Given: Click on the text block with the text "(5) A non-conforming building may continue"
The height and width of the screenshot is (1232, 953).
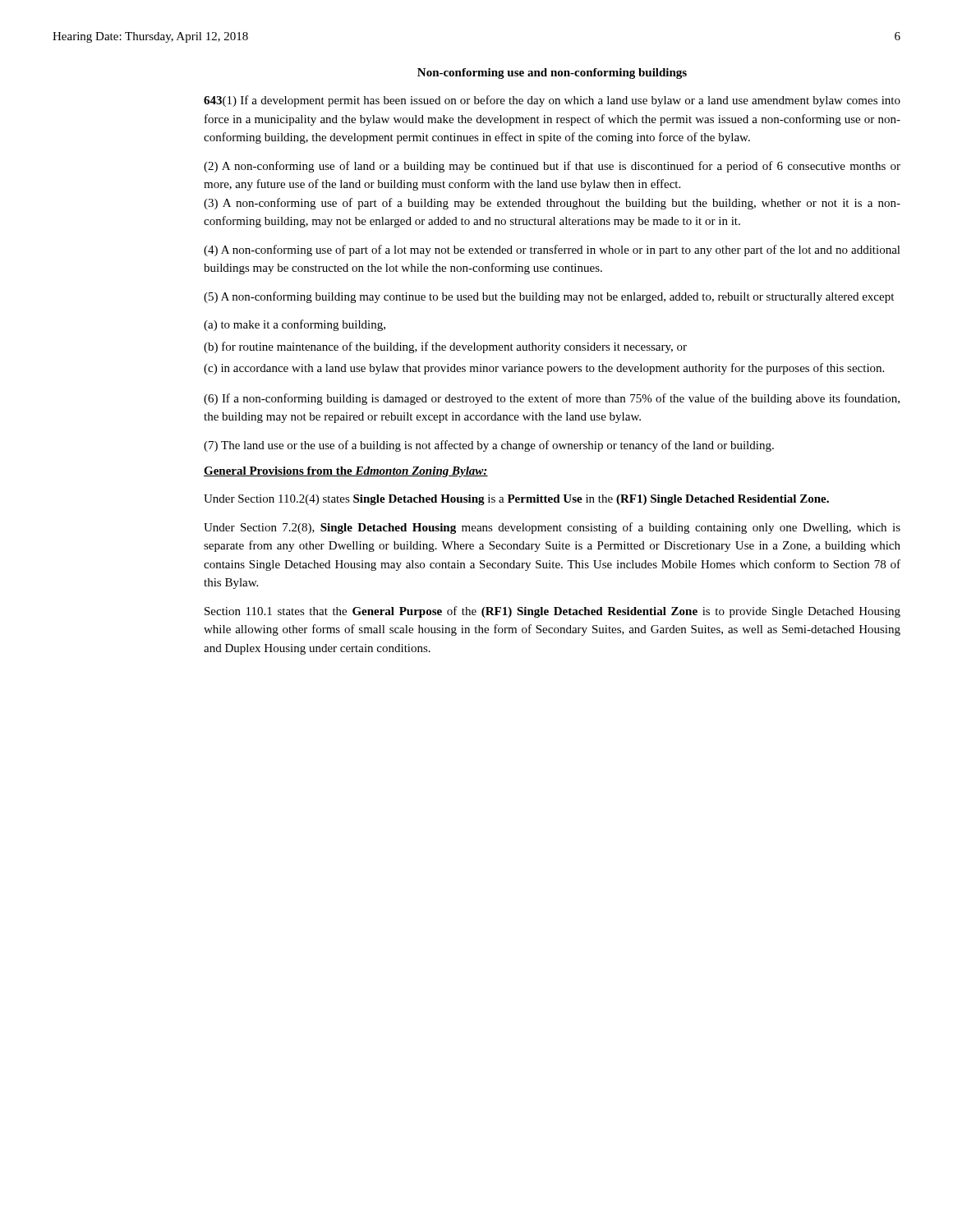Looking at the screenshot, I should point(549,296).
